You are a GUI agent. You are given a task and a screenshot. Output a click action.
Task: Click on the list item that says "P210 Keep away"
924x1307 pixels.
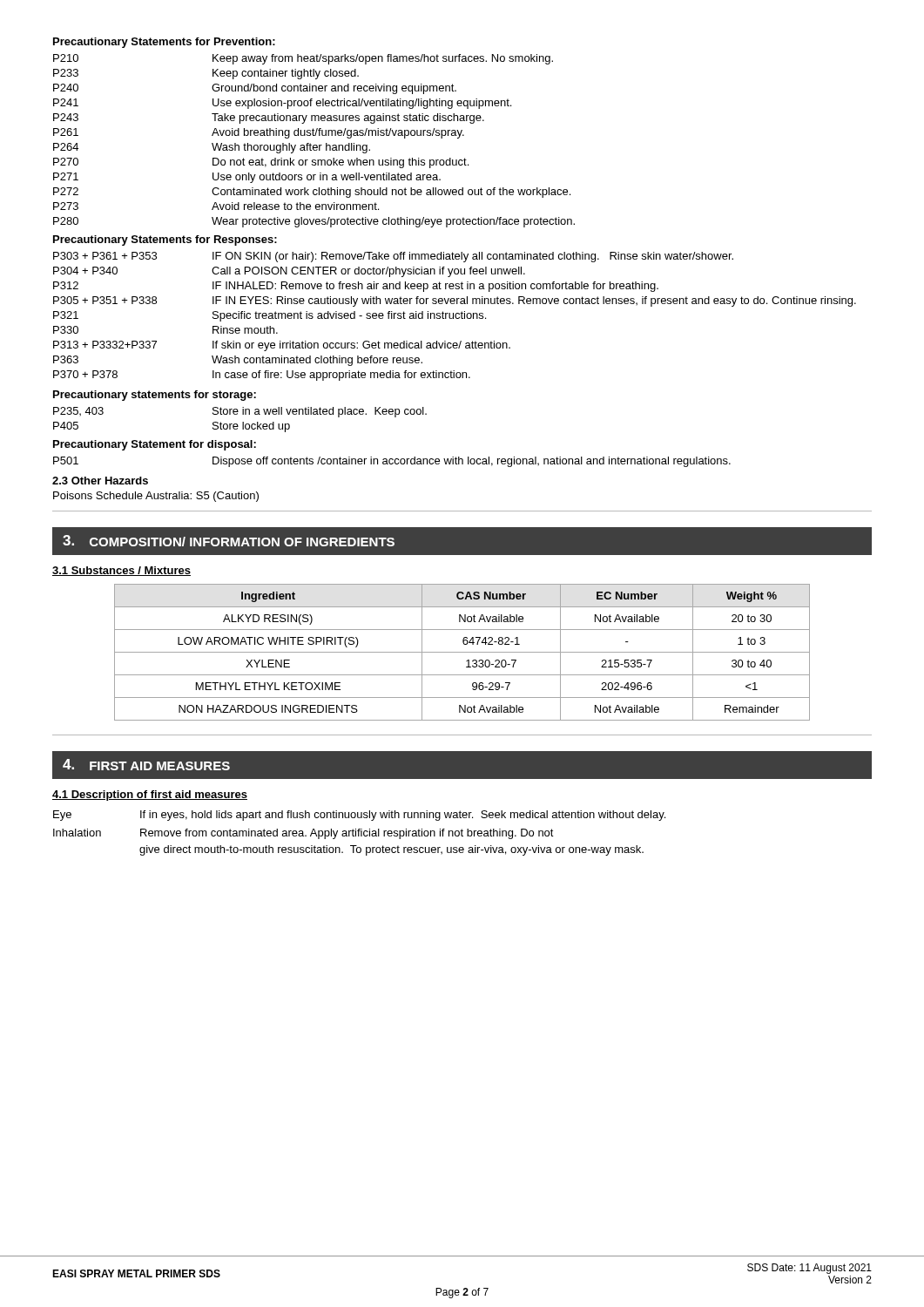(x=462, y=58)
